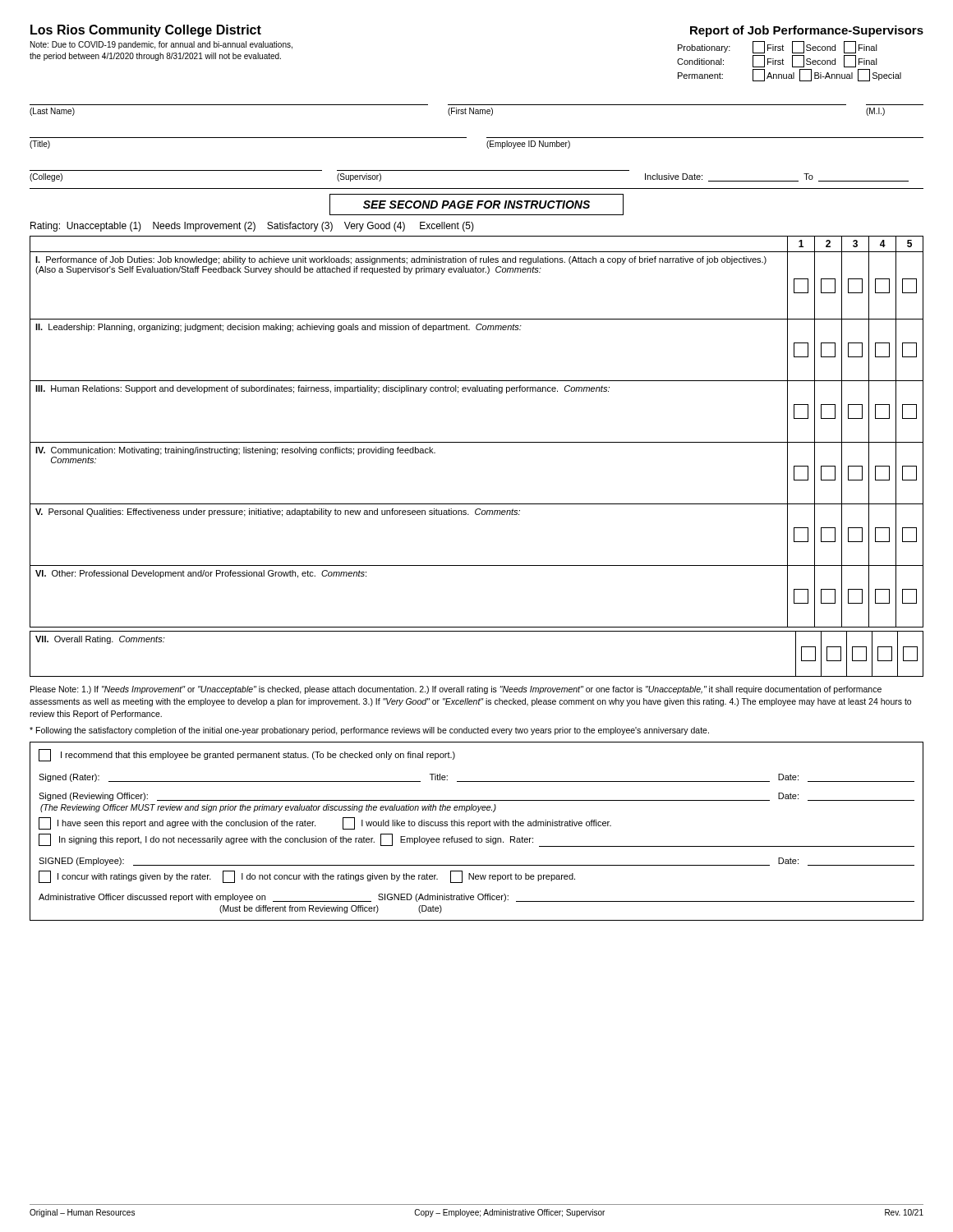Point to the element starting "Rating: Unacceptable (1)"
Viewport: 953px width, 1232px height.
252,226
